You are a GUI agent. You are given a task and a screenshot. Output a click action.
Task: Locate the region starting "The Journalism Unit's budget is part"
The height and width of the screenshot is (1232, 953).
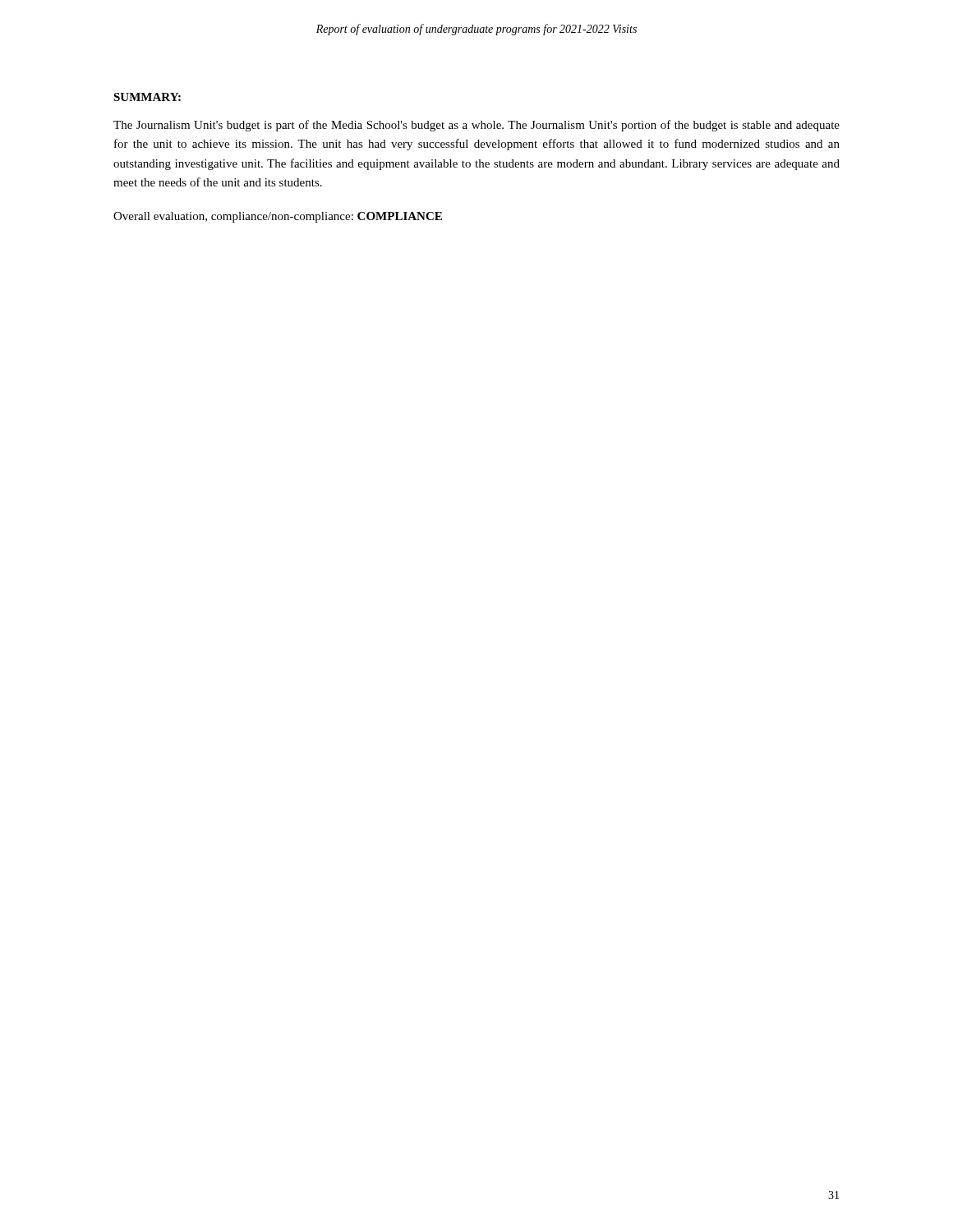pyautogui.click(x=476, y=154)
